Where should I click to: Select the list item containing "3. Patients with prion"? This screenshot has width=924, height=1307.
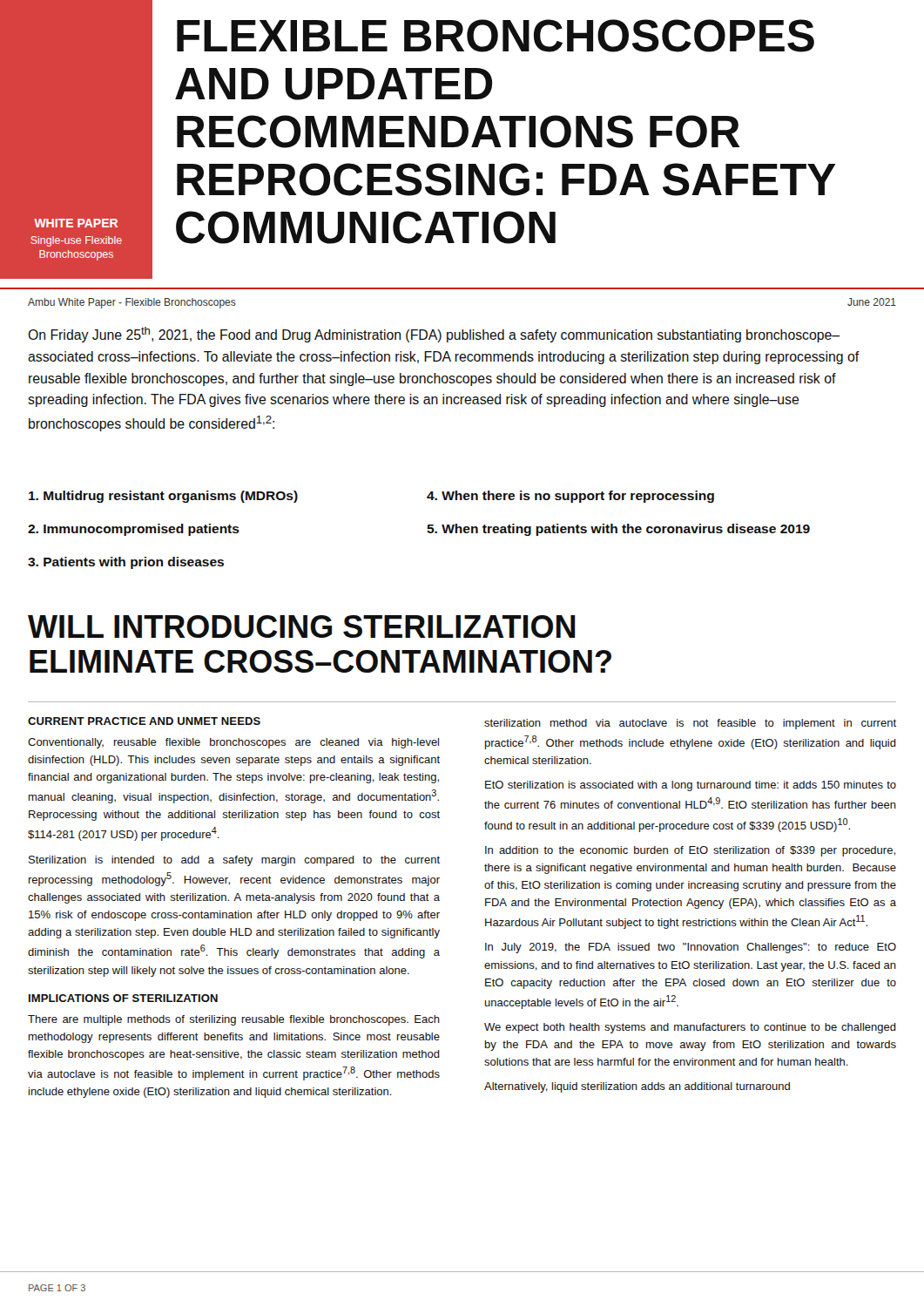pos(126,562)
